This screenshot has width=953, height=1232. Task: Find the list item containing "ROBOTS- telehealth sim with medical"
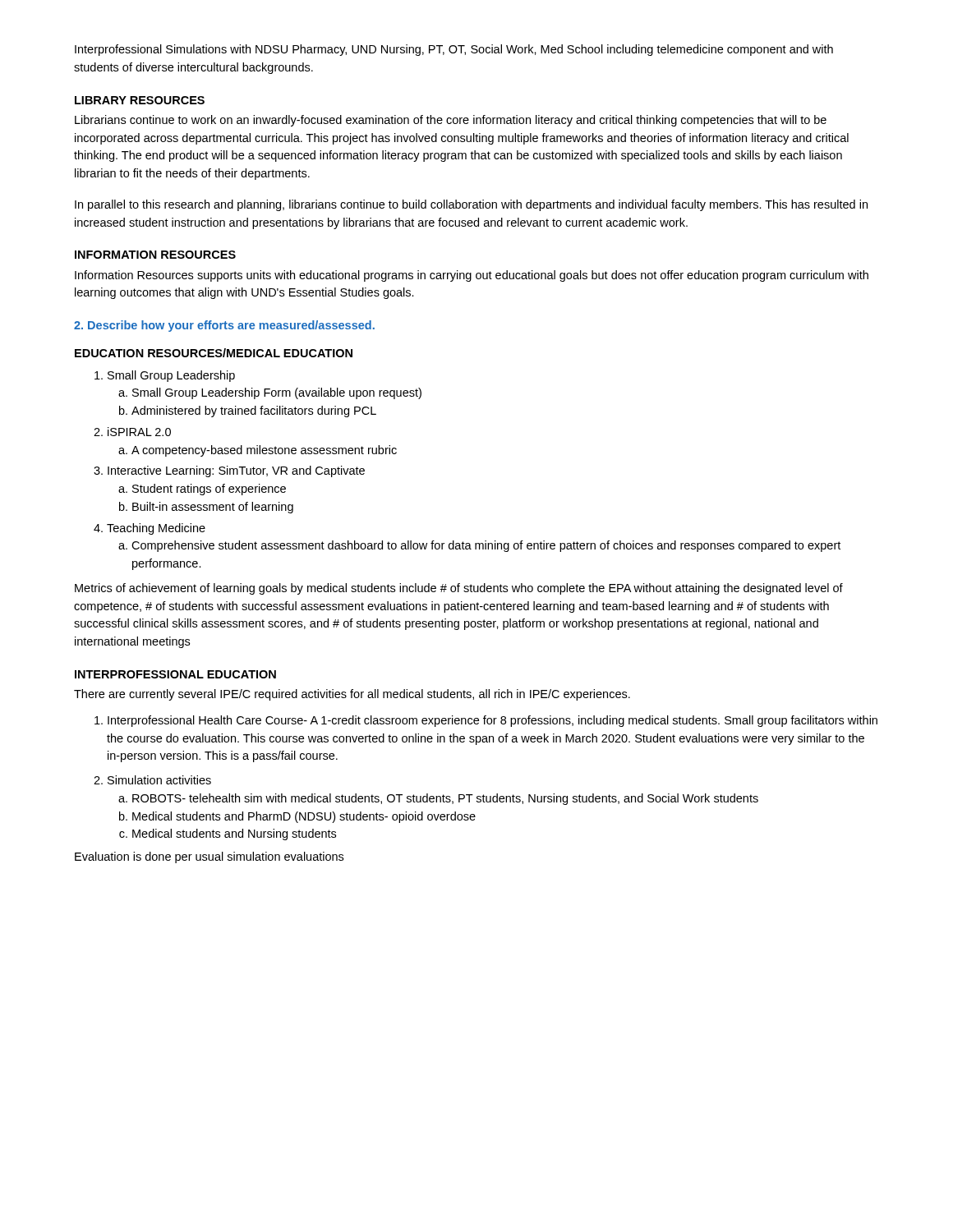pyautogui.click(x=445, y=798)
